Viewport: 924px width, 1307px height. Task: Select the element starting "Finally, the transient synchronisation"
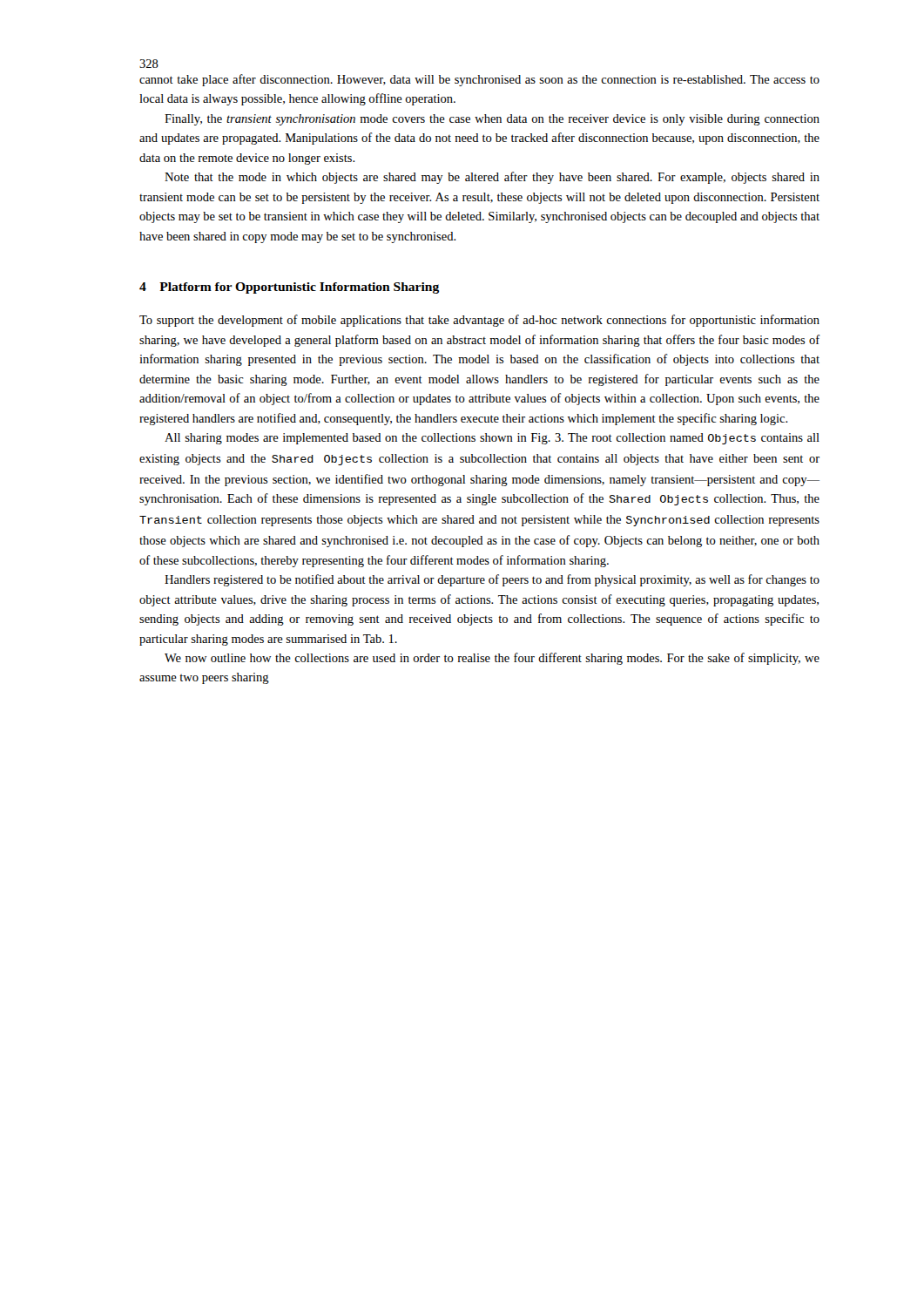[479, 138]
